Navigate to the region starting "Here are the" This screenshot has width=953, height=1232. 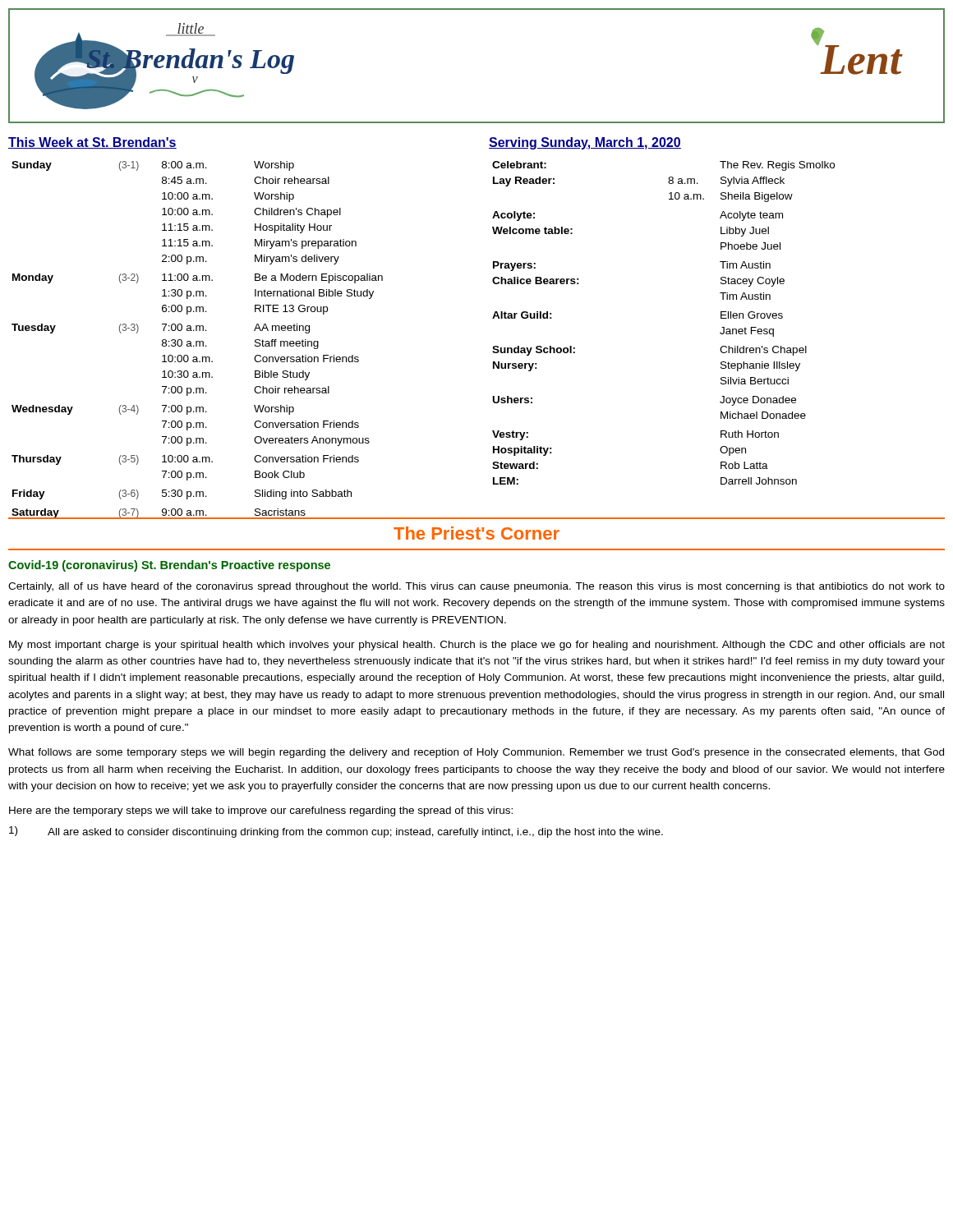click(x=261, y=810)
